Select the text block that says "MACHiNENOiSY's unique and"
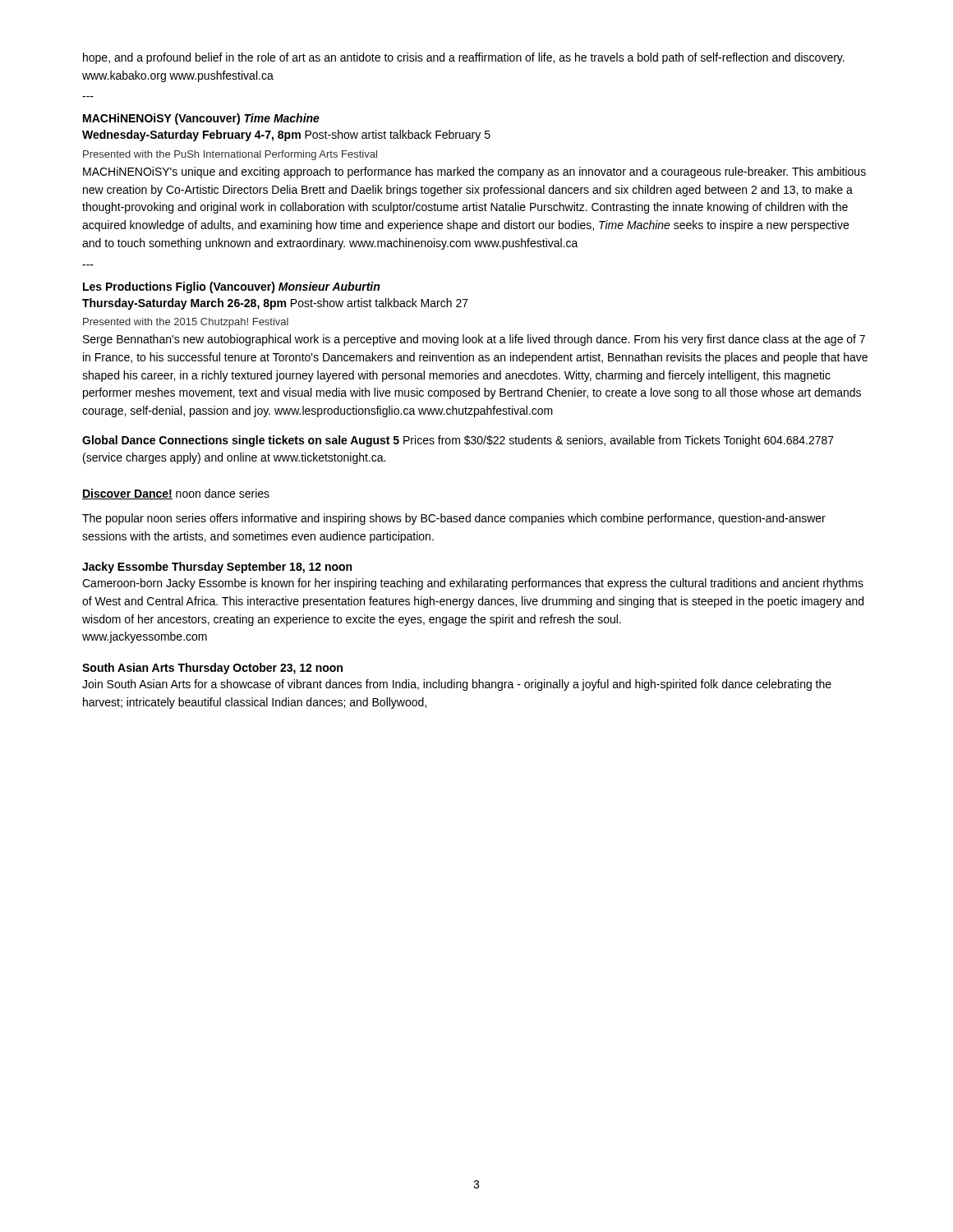Image resolution: width=953 pixels, height=1232 pixels. [474, 207]
